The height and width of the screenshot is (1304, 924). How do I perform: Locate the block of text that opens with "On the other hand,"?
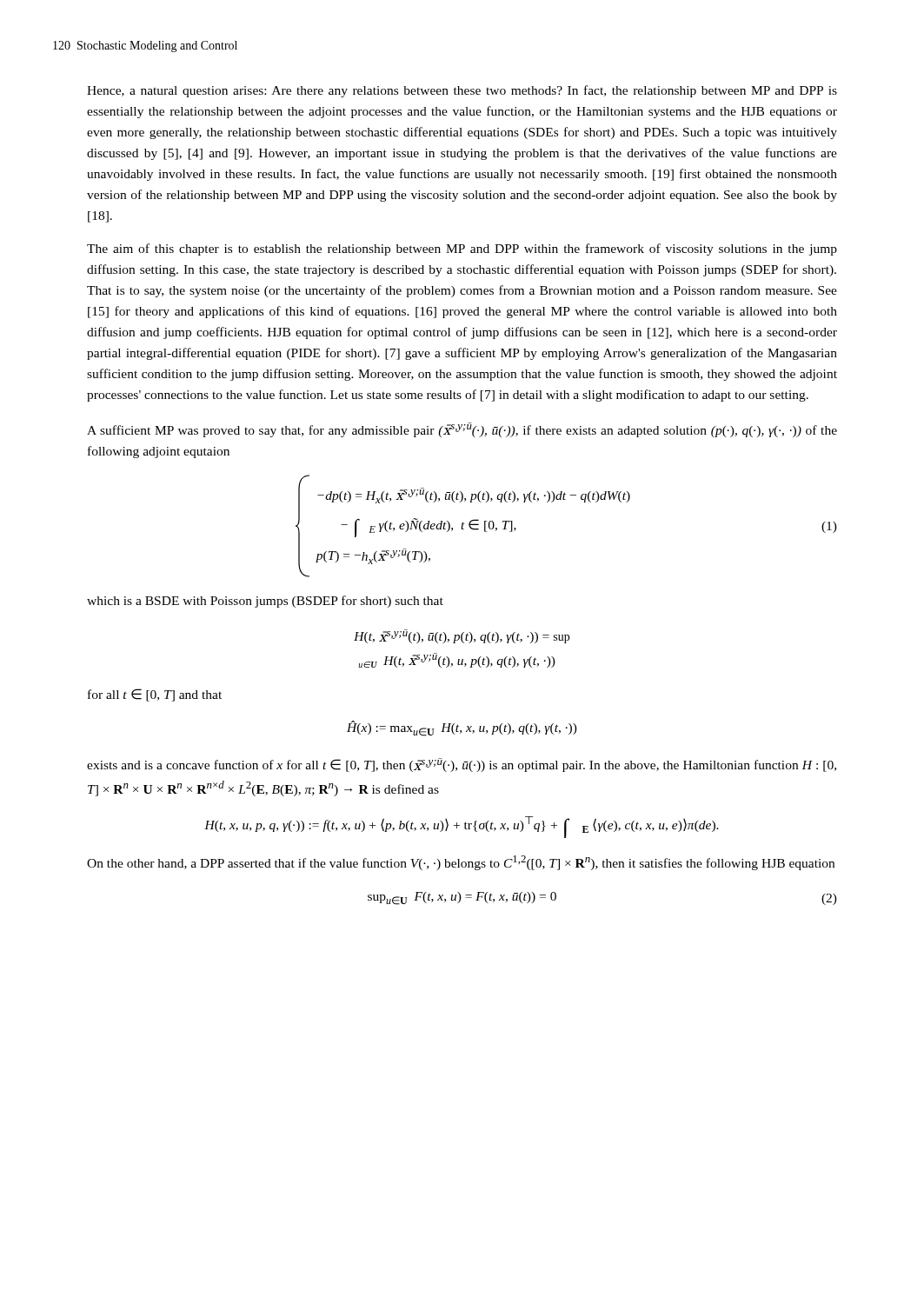[462, 862]
